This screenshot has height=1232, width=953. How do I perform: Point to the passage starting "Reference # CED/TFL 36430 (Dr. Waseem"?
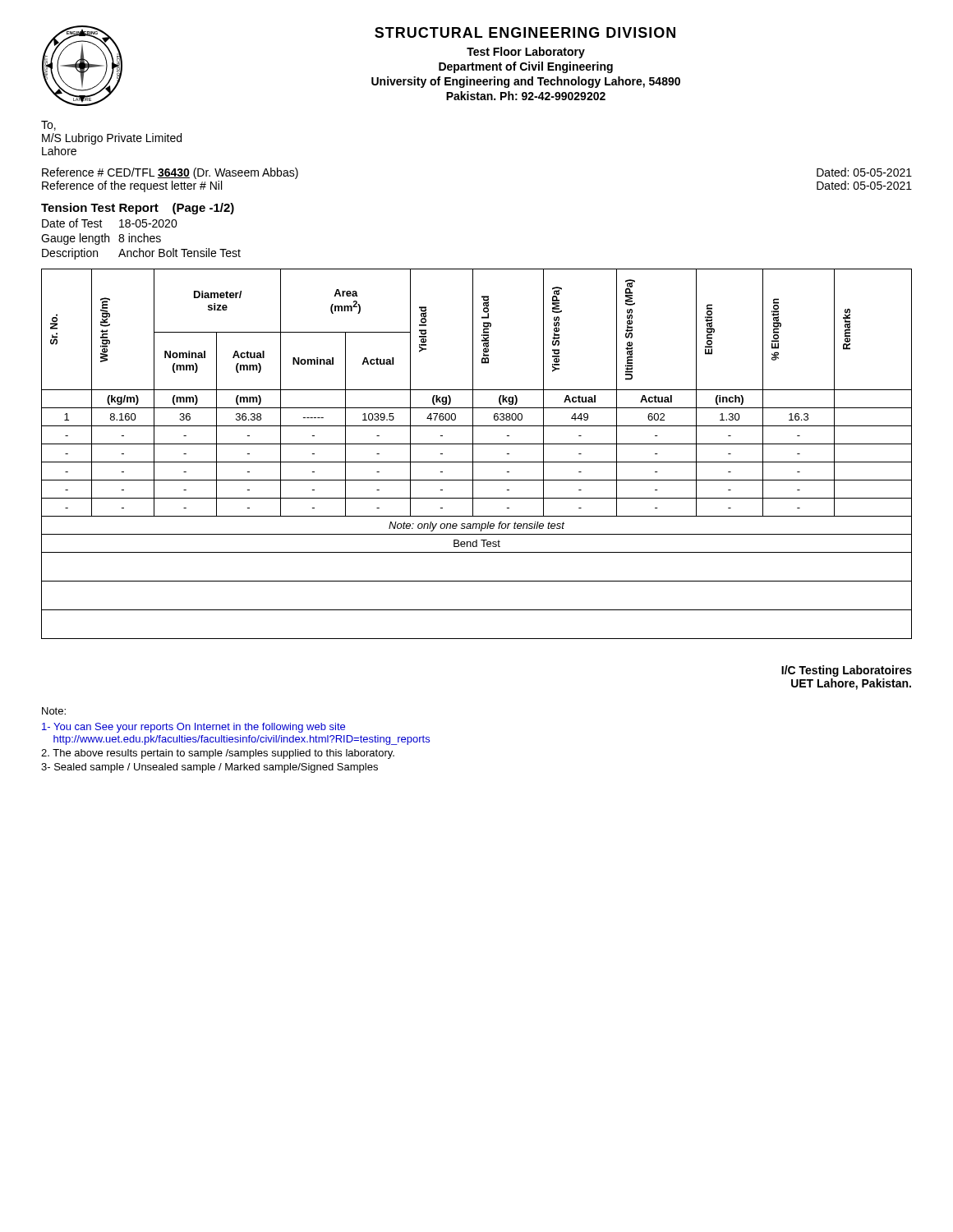[x=174, y=174]
